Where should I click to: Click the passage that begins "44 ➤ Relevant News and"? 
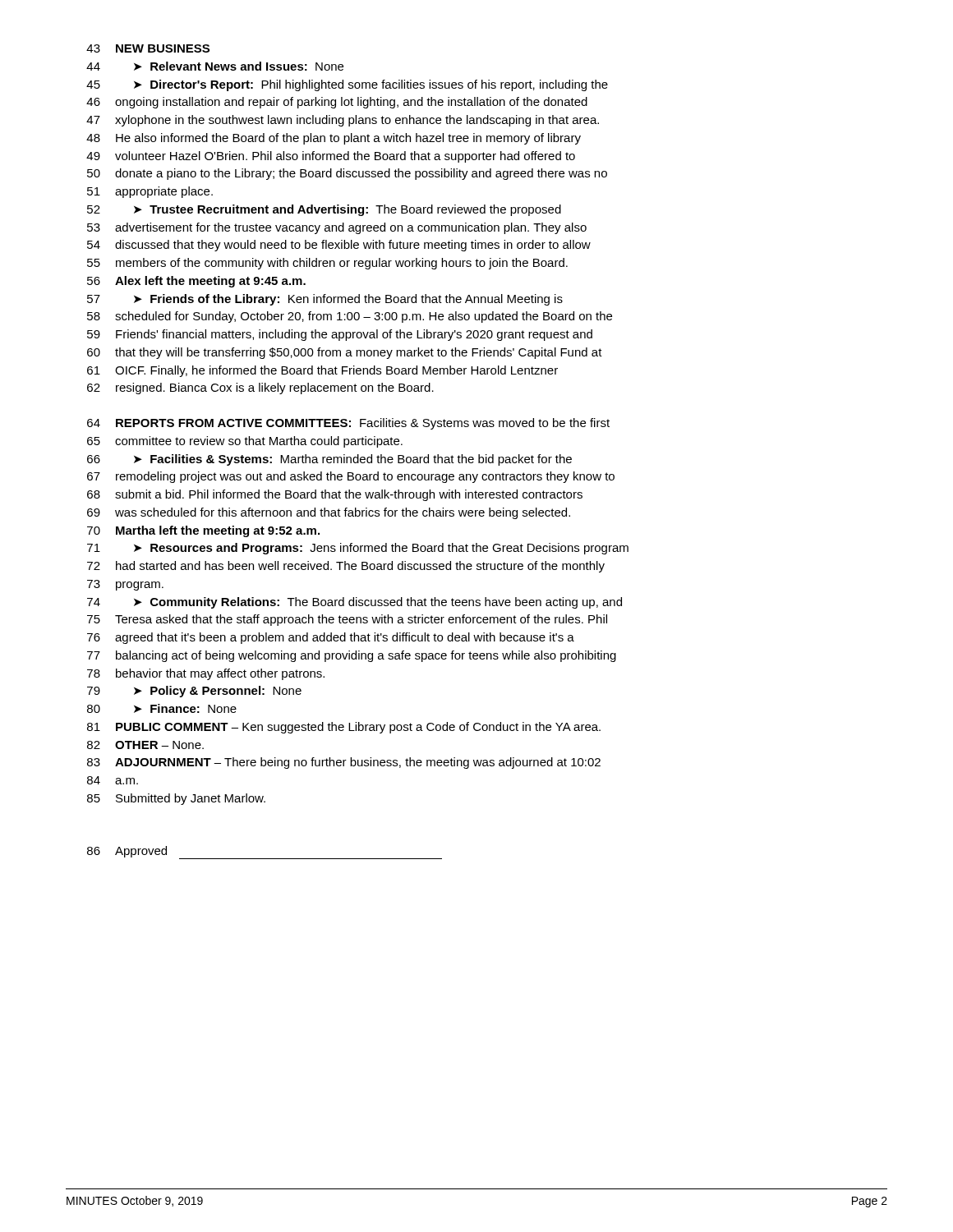coord(215,66)
